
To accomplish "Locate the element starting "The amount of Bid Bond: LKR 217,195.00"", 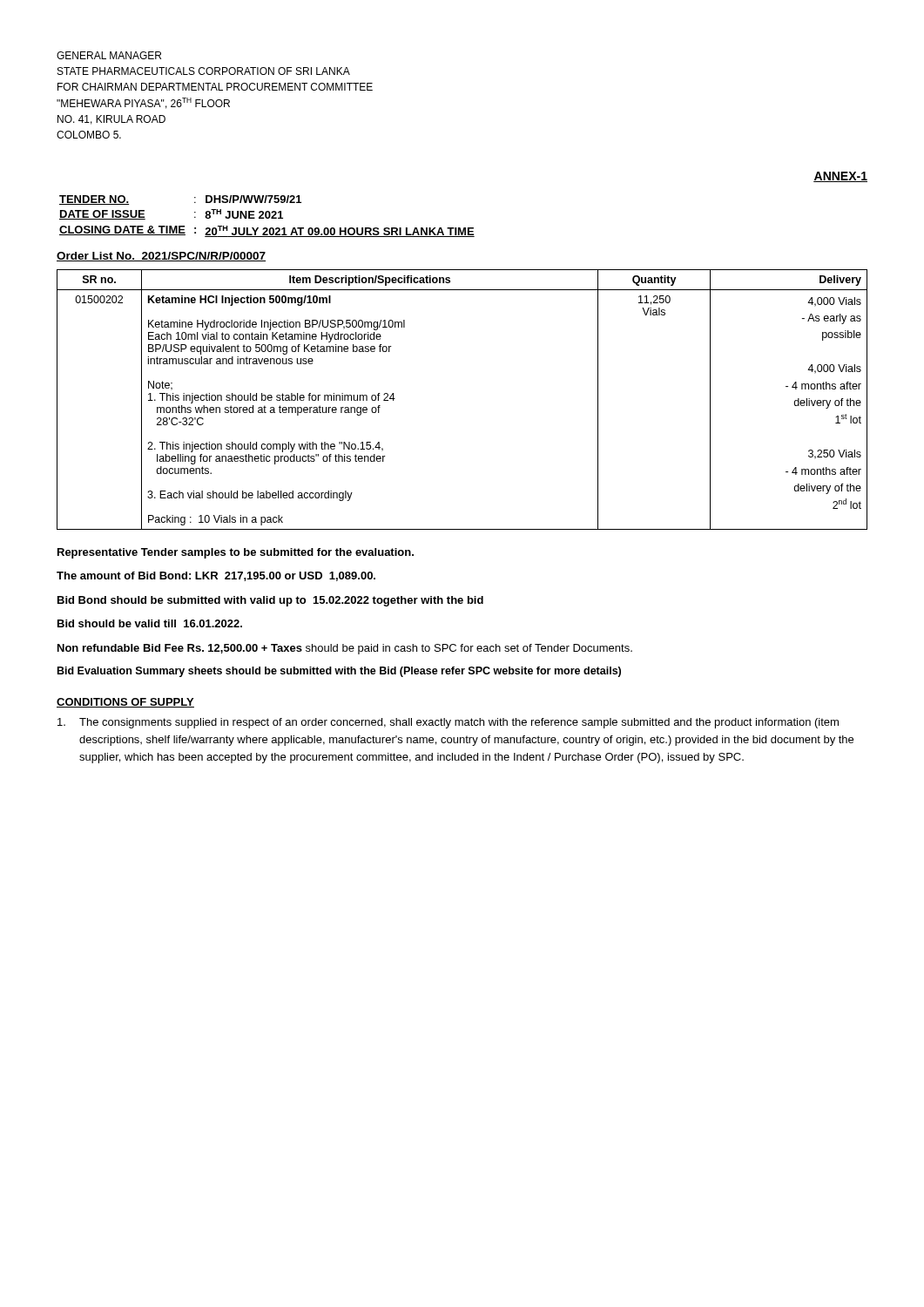I will 216,576.
